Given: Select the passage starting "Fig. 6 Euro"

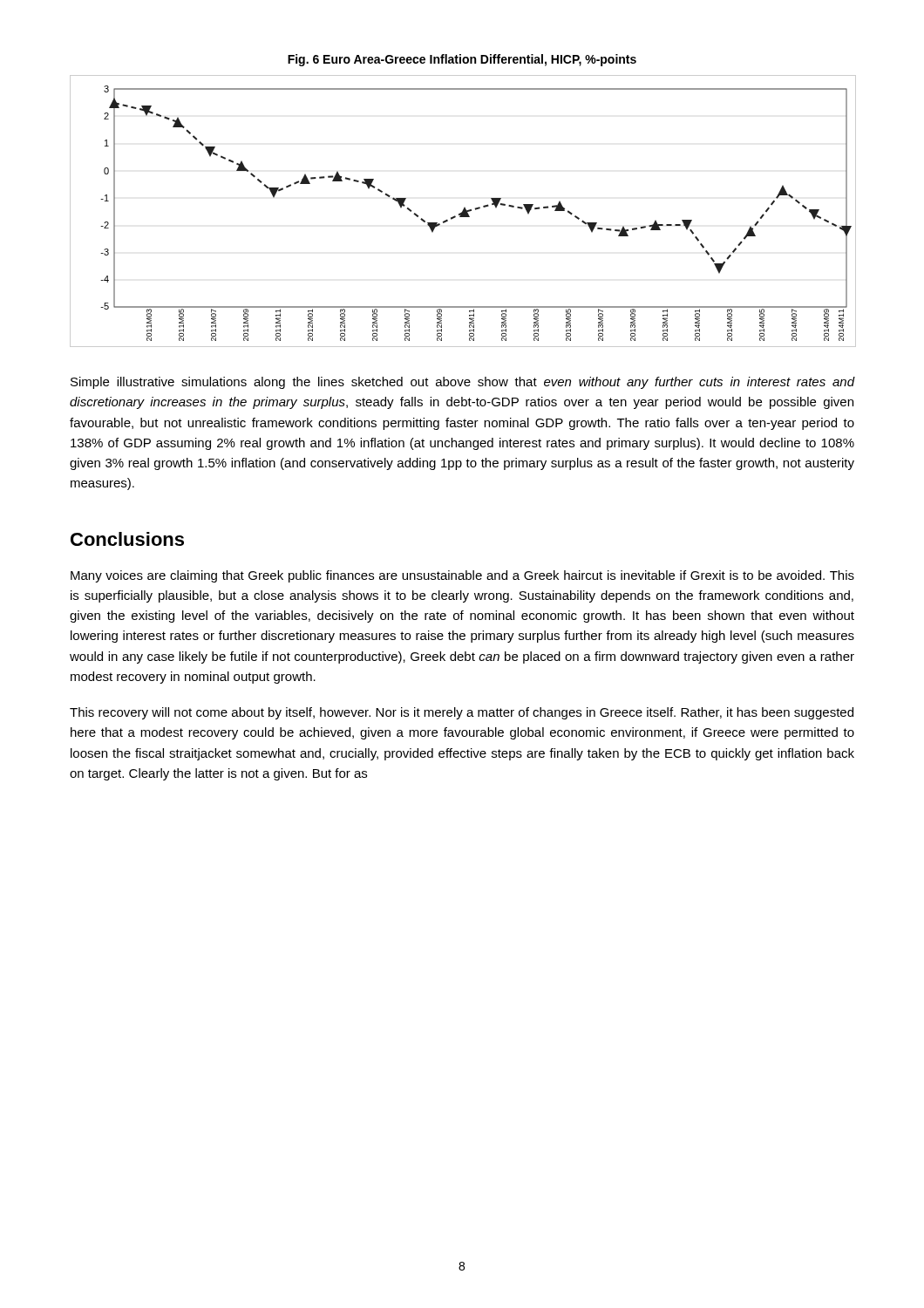Looking at the screenshot, I should 462,59.
